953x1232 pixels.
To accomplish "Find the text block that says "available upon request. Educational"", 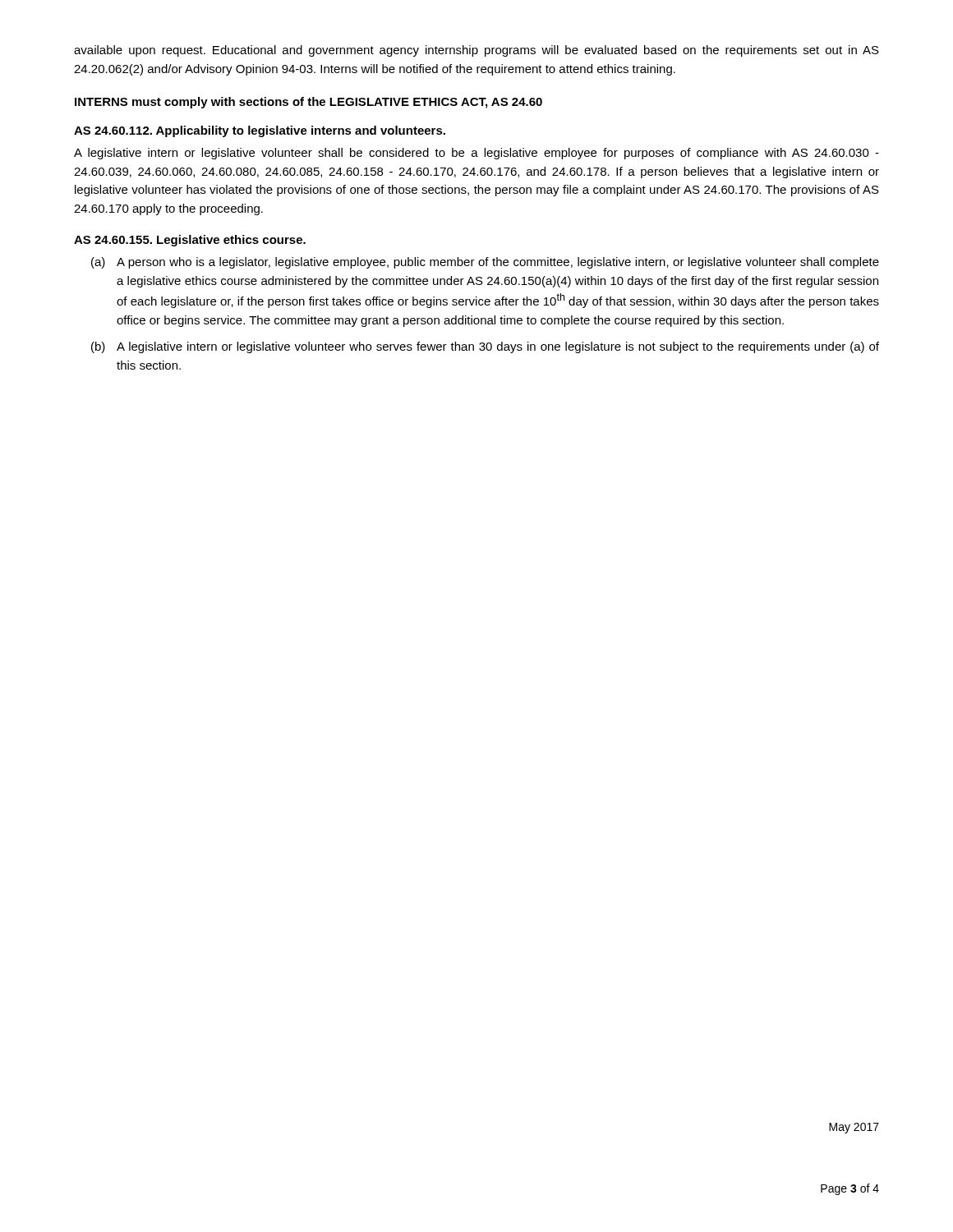I will click(476, 59).
